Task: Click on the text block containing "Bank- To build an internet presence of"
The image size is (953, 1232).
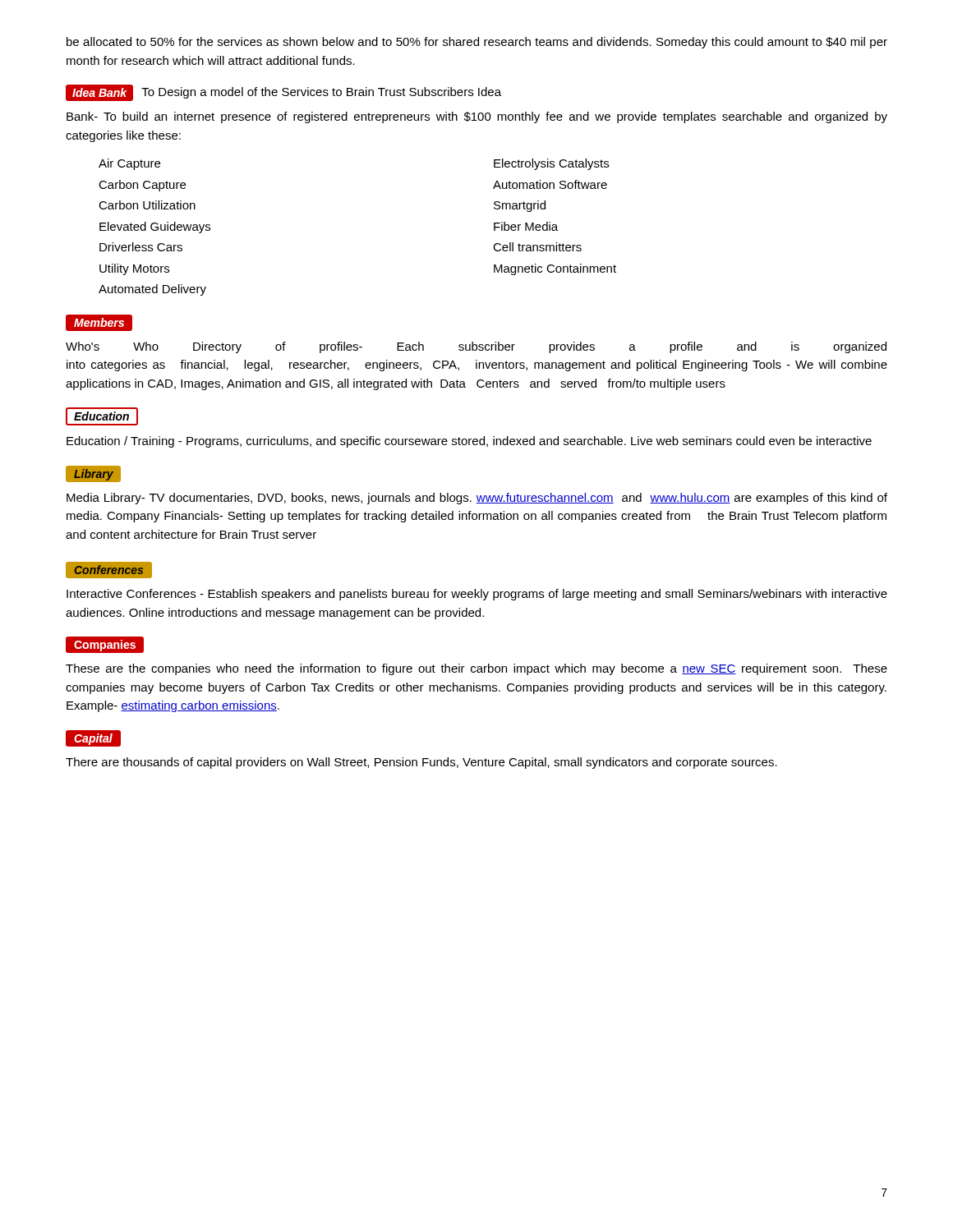Action: pos(476,125)
